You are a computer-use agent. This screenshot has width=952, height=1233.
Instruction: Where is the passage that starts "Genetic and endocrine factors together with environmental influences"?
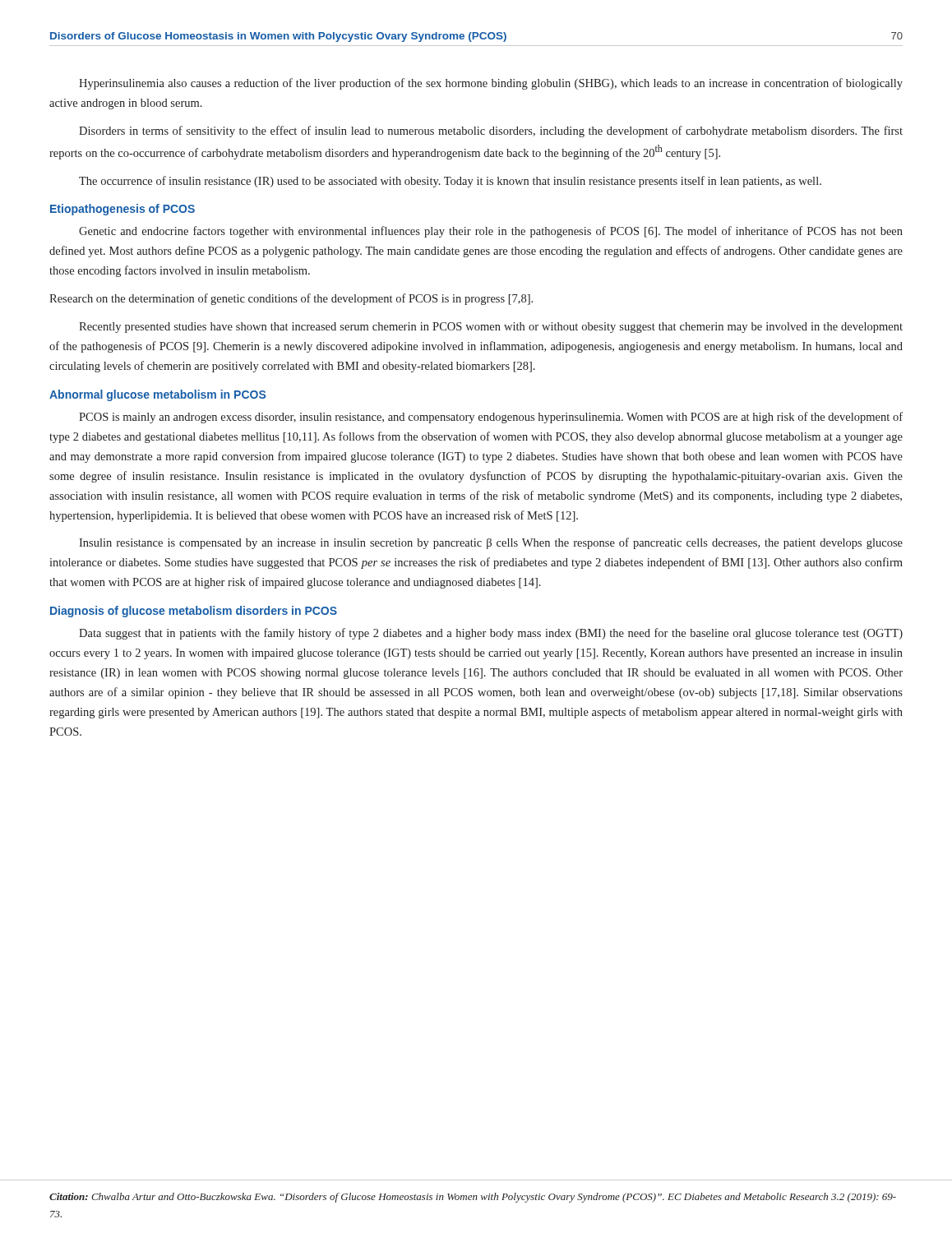[476, 252]
